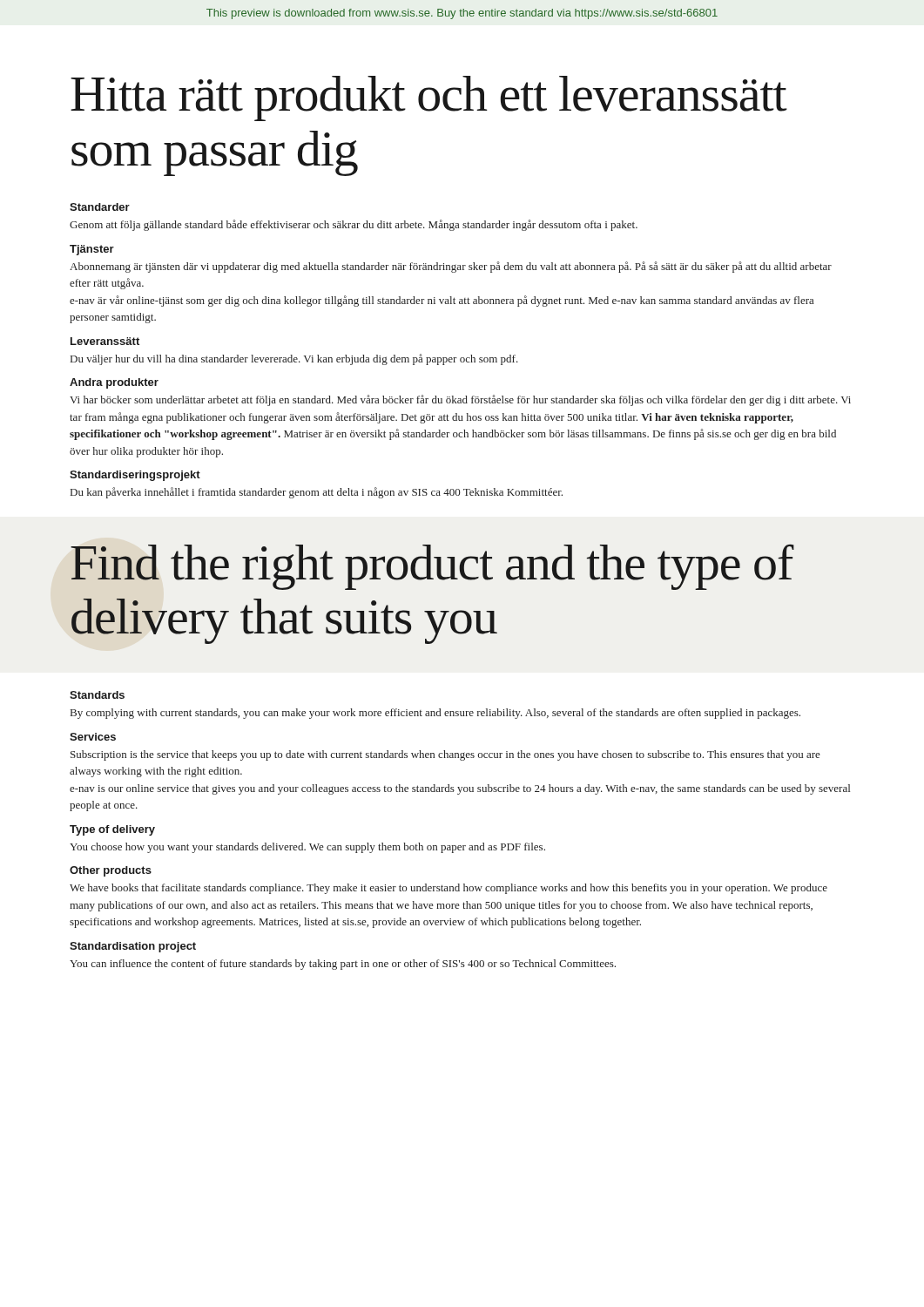
Task: Navigate to the text starting "Du kan påverka innehållet i framtida standarder"
Action: click(317, 492)
